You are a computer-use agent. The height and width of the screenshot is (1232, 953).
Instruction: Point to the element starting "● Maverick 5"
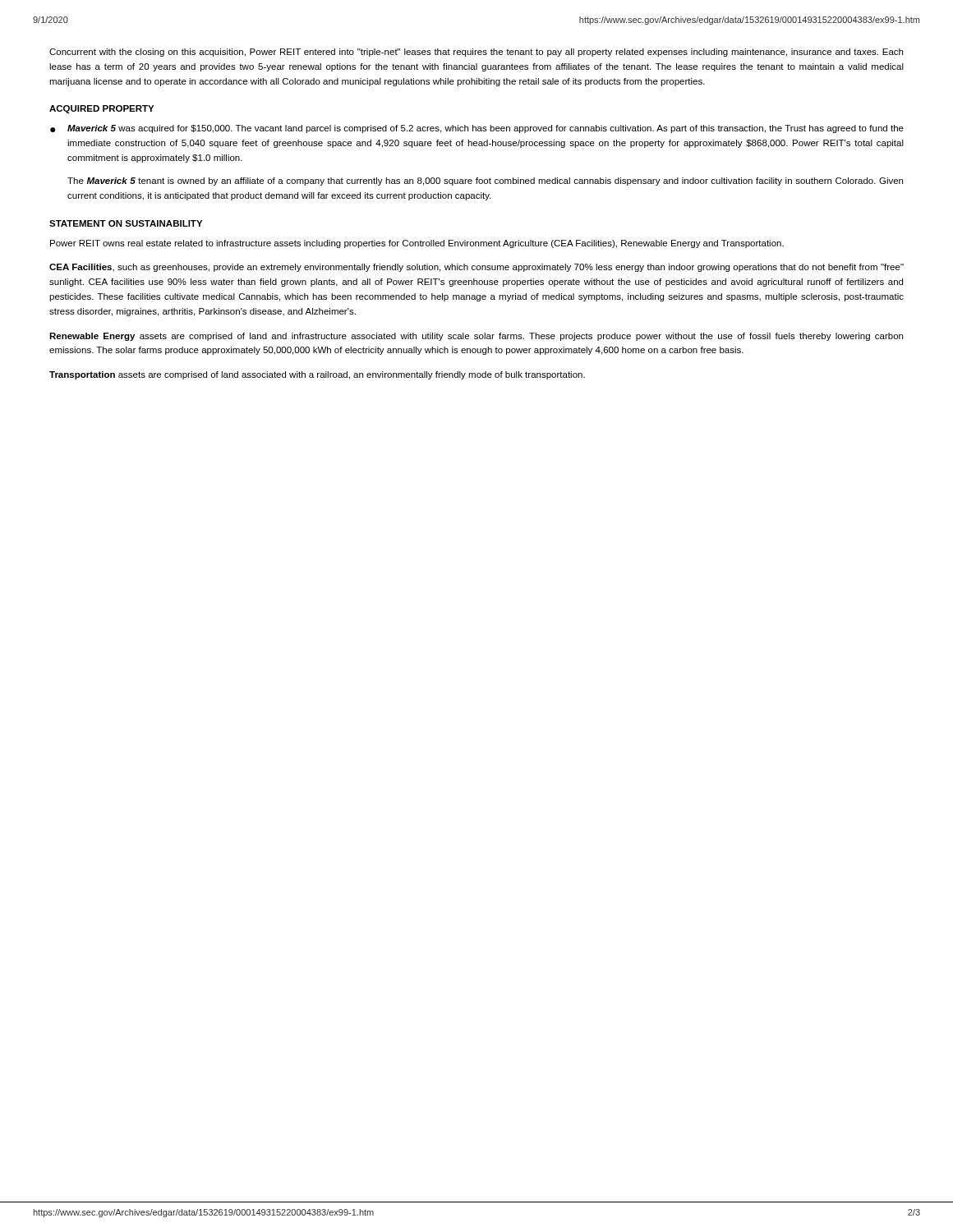pyautogui.click(x=476, y=144)
